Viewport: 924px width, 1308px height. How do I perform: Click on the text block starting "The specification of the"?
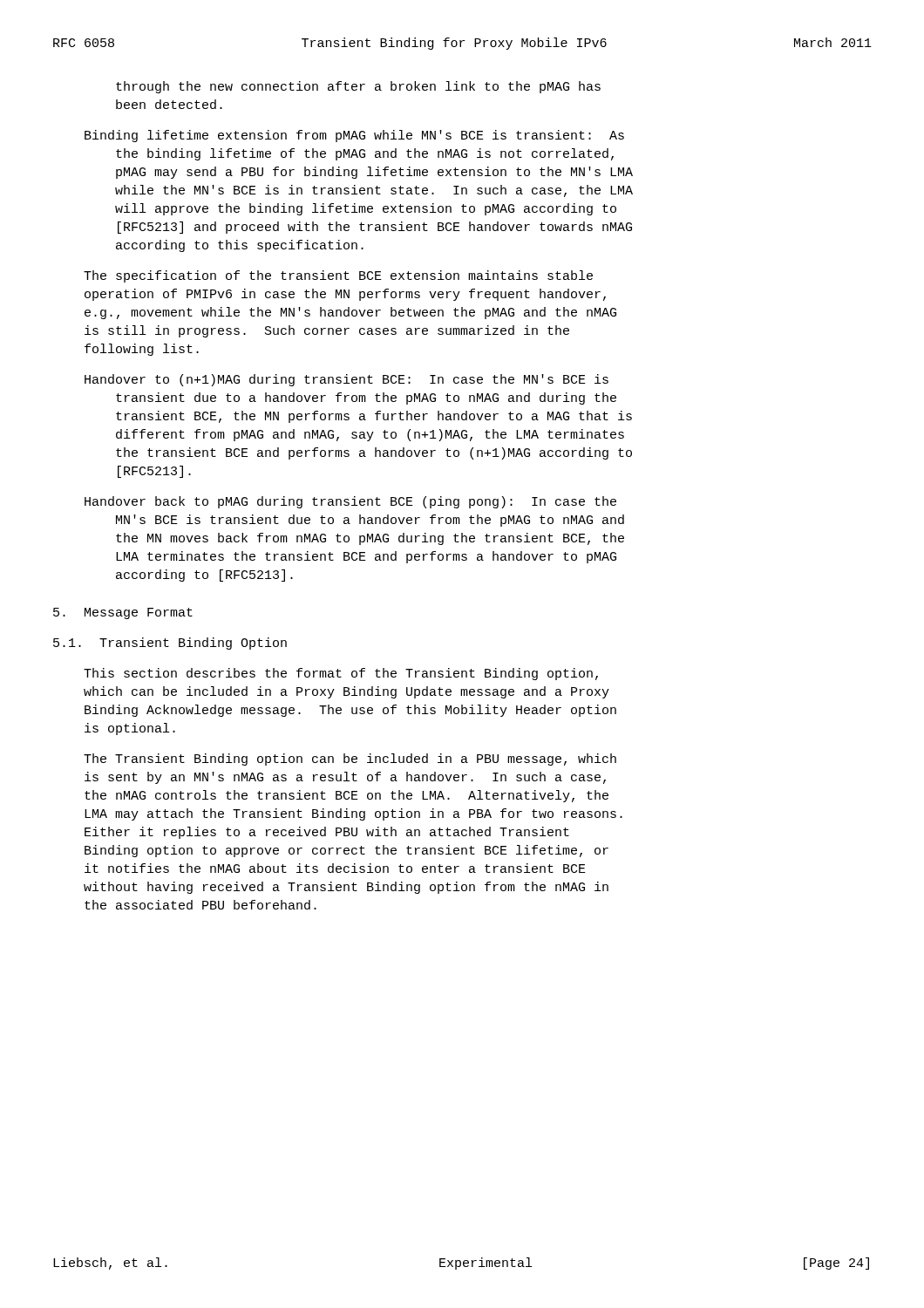(350, 313)
